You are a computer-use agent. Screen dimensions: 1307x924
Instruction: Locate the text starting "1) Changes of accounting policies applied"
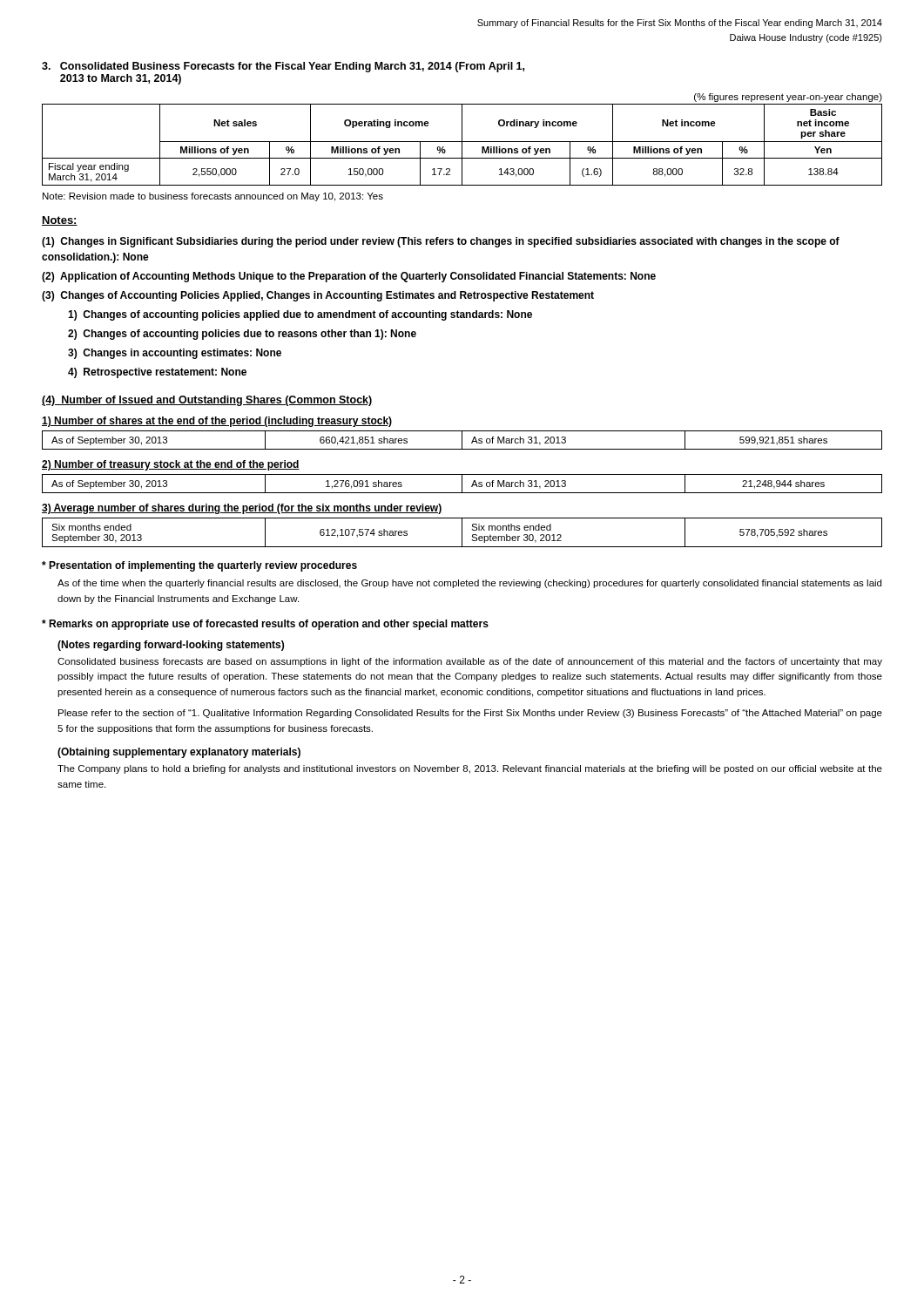coord(300,315)
